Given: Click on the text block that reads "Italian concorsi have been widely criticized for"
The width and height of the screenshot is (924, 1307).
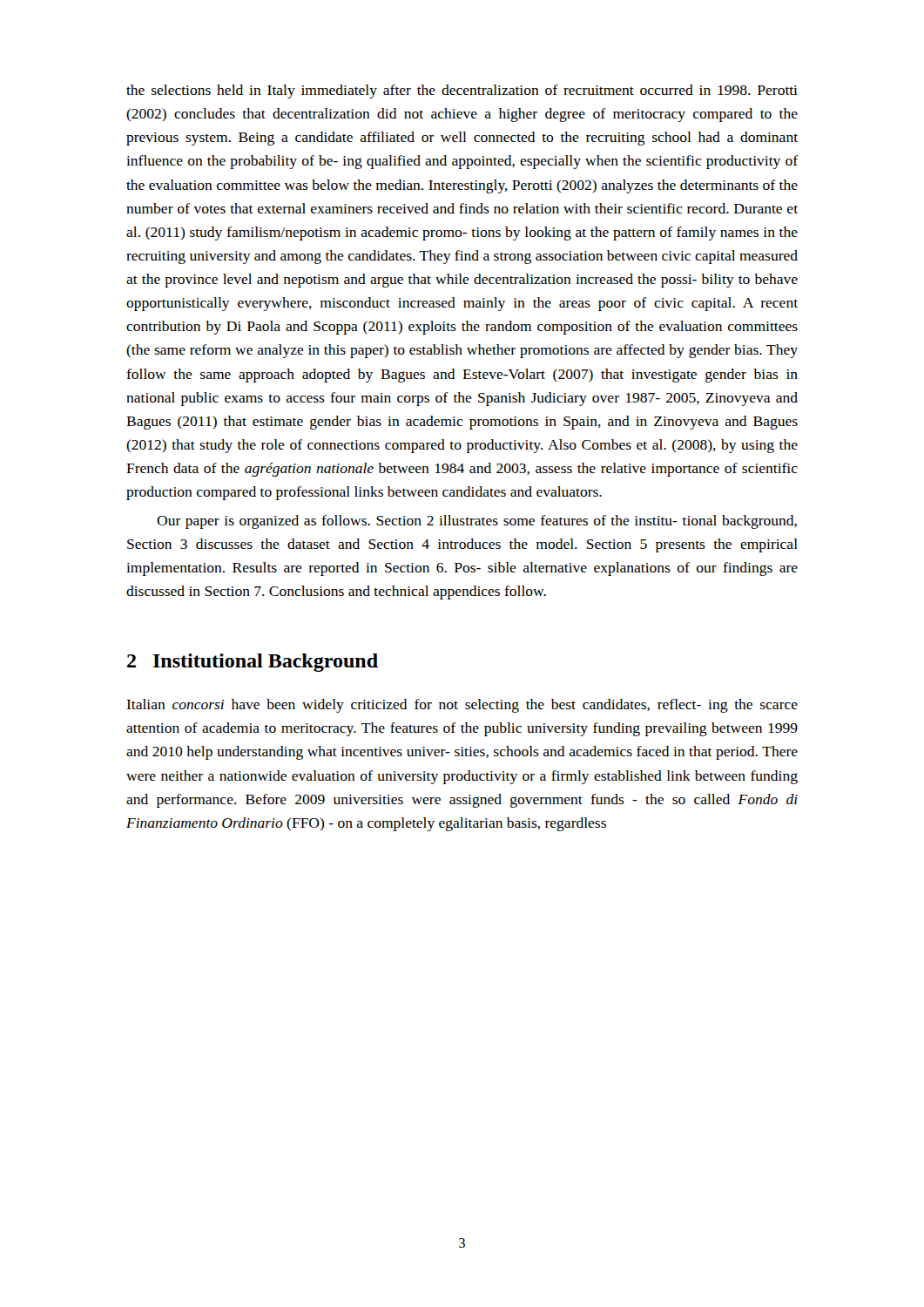Looking at the screenshot, I should coord(462,763).
